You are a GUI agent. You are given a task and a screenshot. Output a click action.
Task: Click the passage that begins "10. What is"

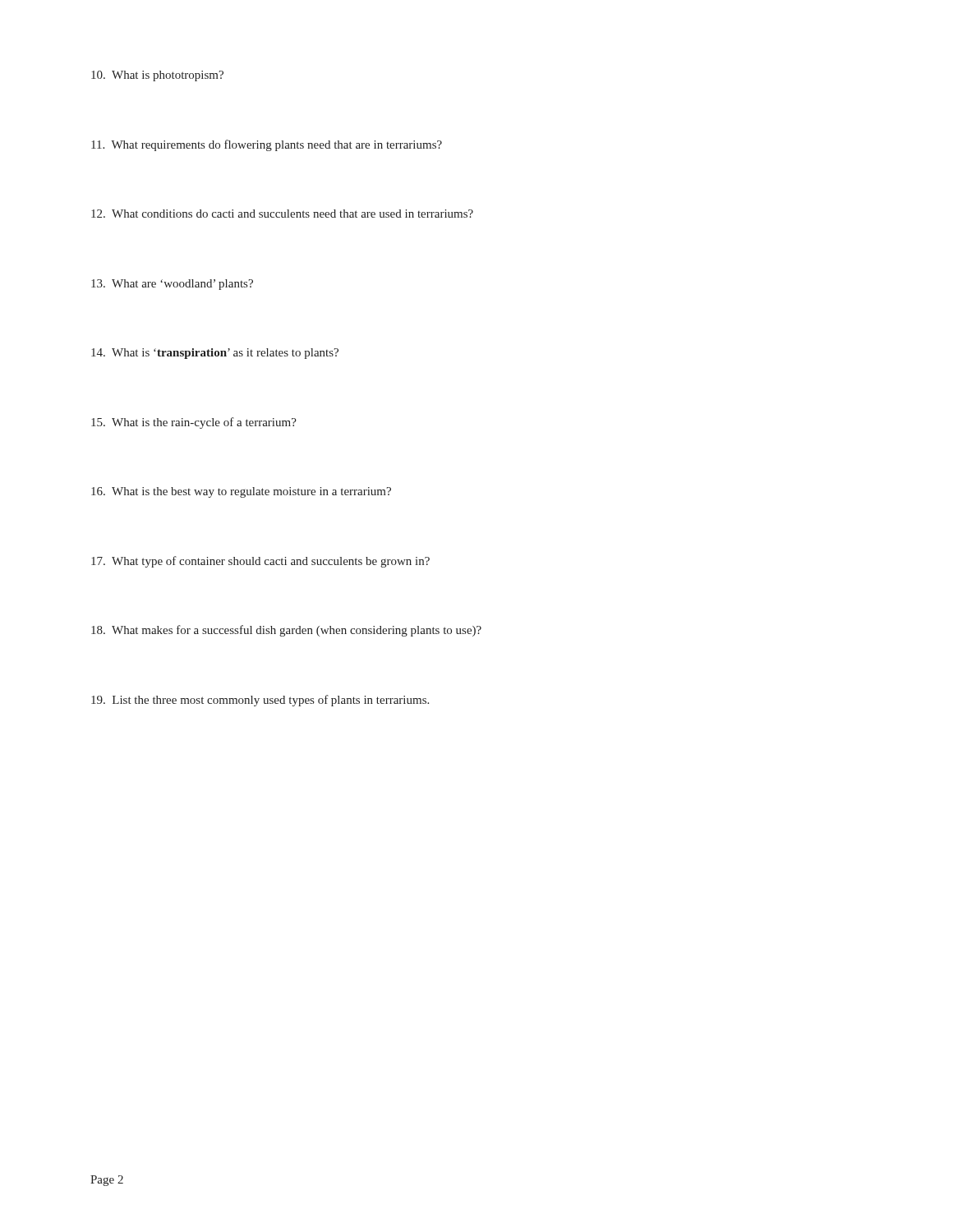[x=157, y=75]
